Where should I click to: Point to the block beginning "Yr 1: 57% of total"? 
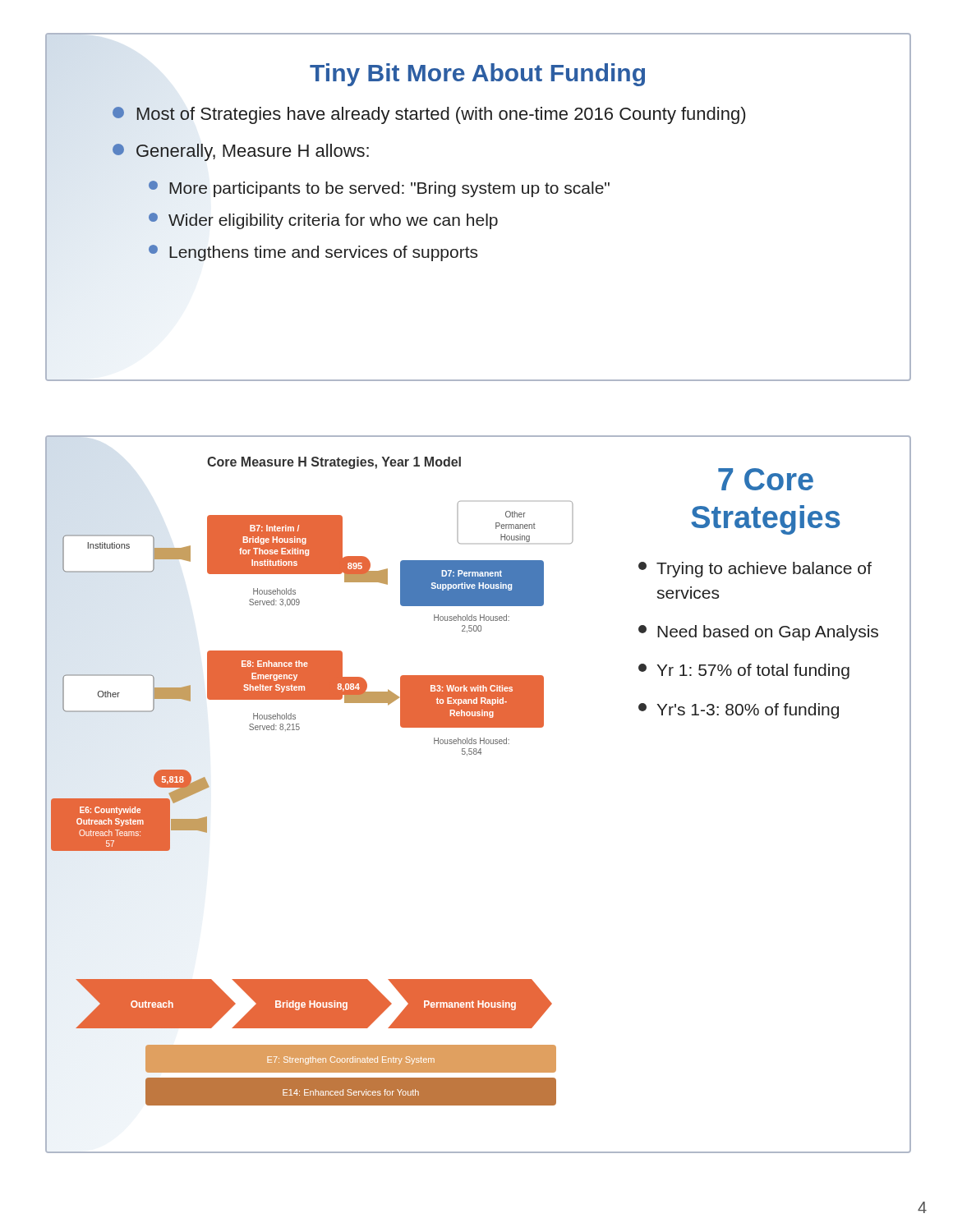pyautogui.click(x=744, y=670)
